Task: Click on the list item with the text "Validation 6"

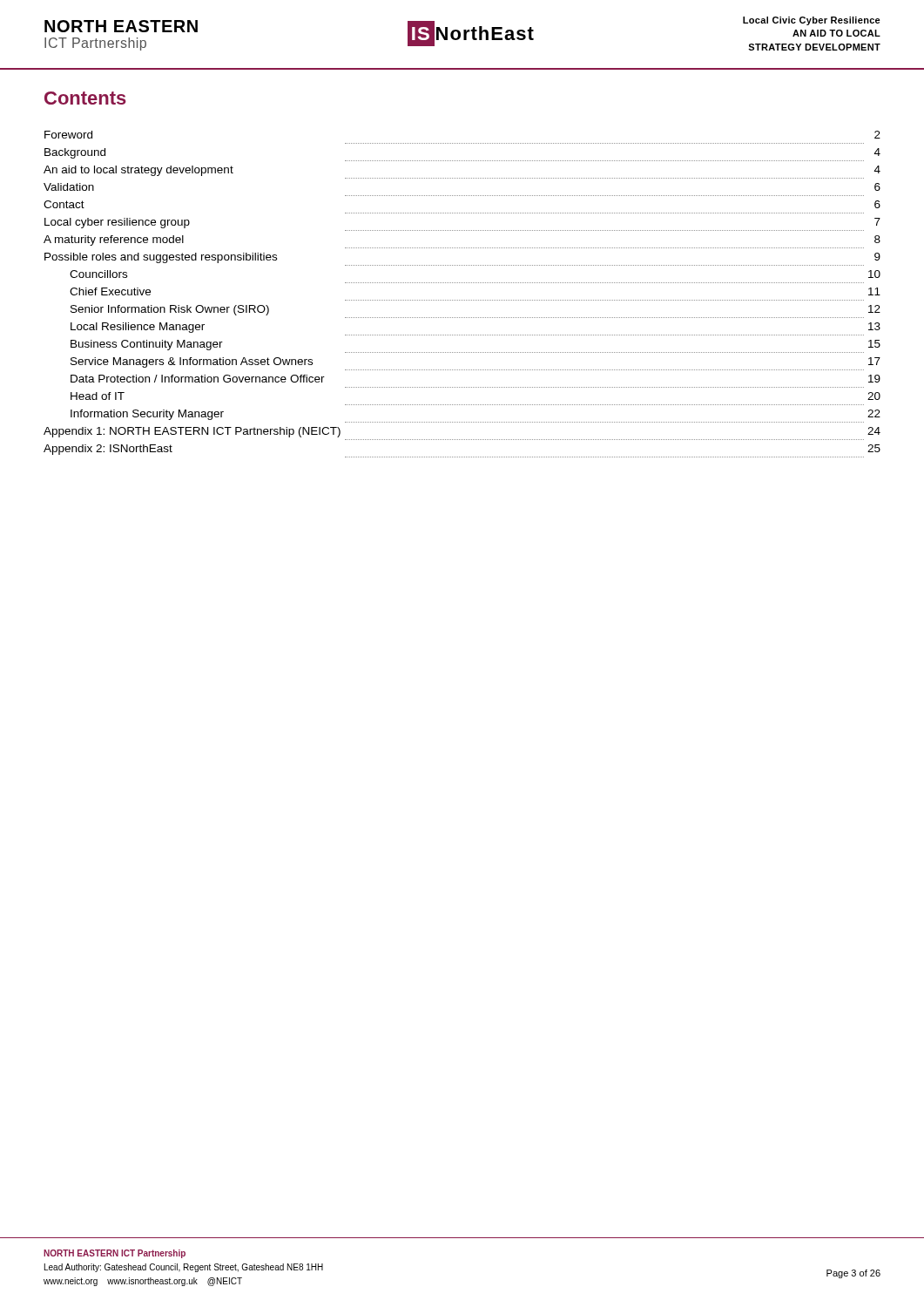Action: pyautogui.click(x=462, y=186)
